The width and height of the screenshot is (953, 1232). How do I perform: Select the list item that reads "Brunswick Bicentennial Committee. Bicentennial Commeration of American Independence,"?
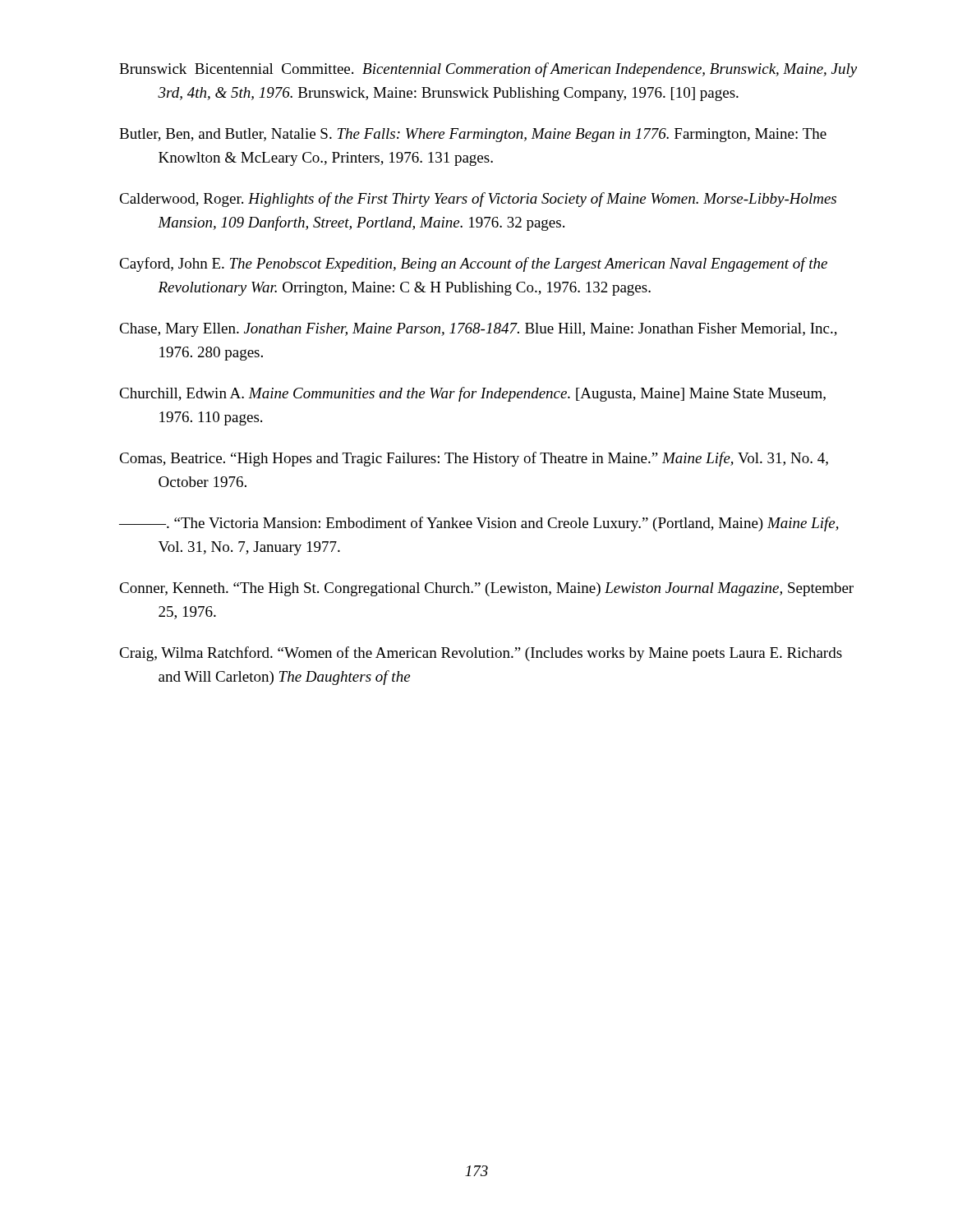pyautogui.click(x=488, y=80)
